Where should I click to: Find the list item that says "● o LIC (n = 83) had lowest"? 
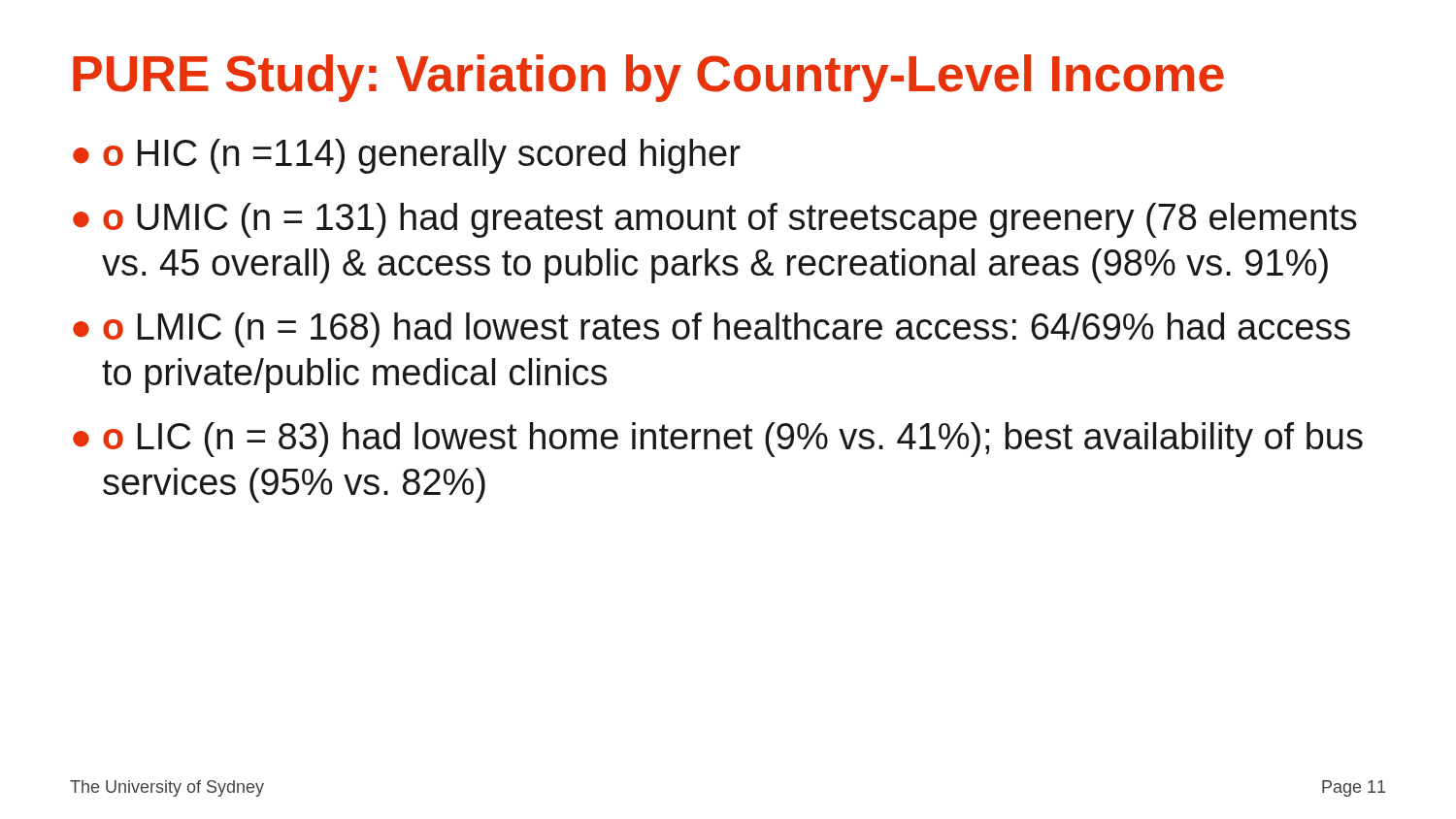tap(728, 460)
